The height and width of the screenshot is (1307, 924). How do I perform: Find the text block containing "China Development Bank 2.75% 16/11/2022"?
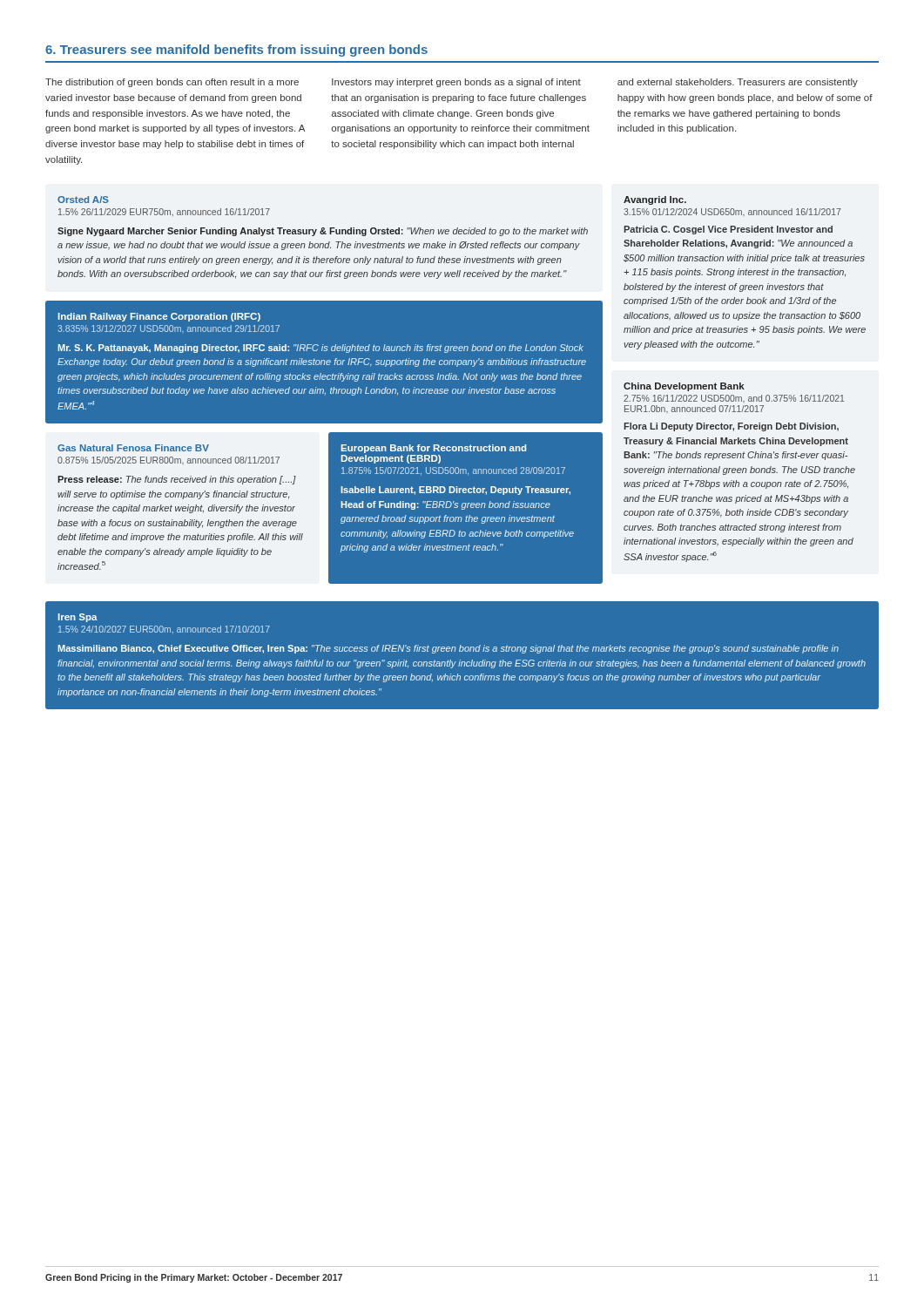[x=745, y=472]
